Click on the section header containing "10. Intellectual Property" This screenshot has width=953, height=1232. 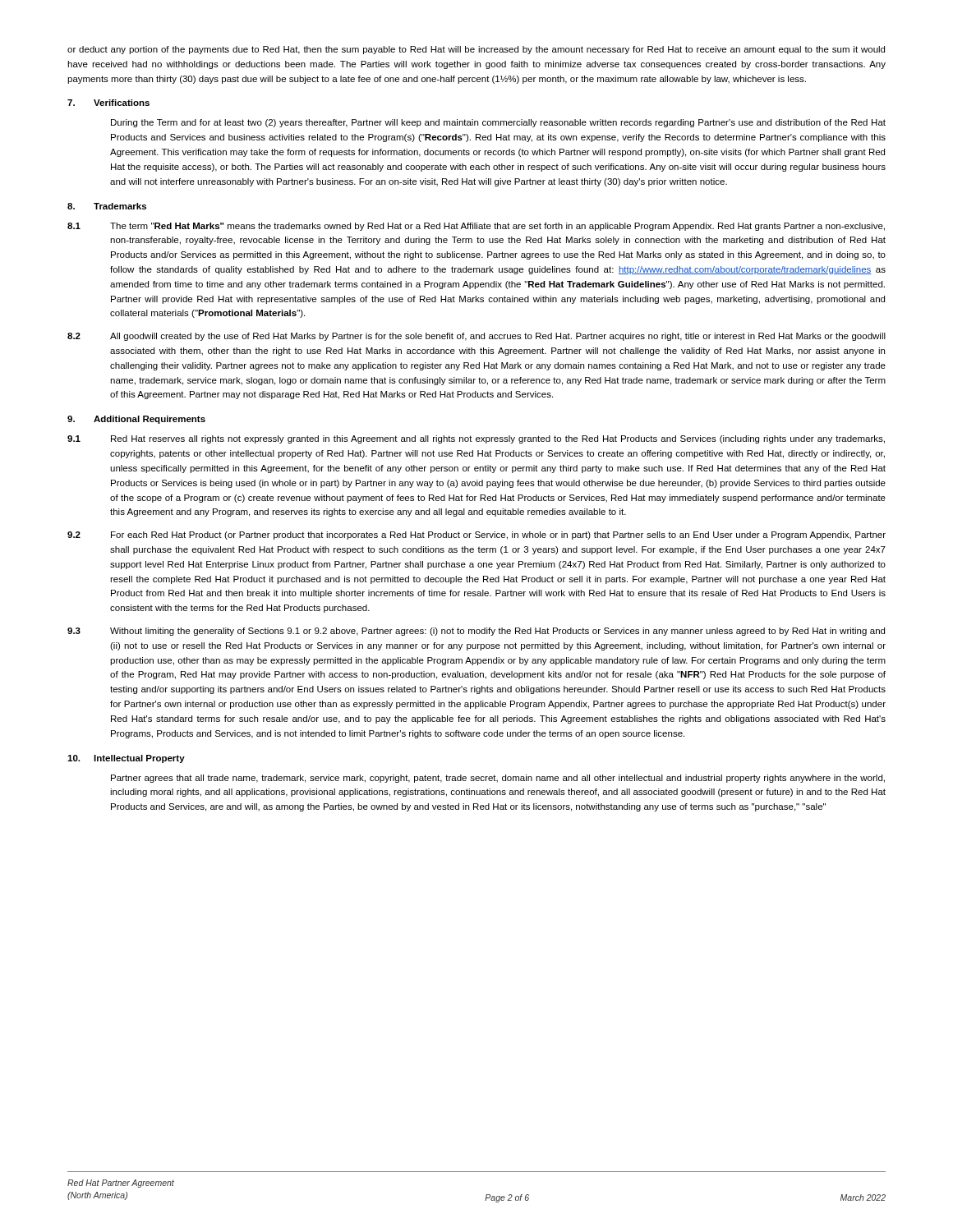[126, 759]
